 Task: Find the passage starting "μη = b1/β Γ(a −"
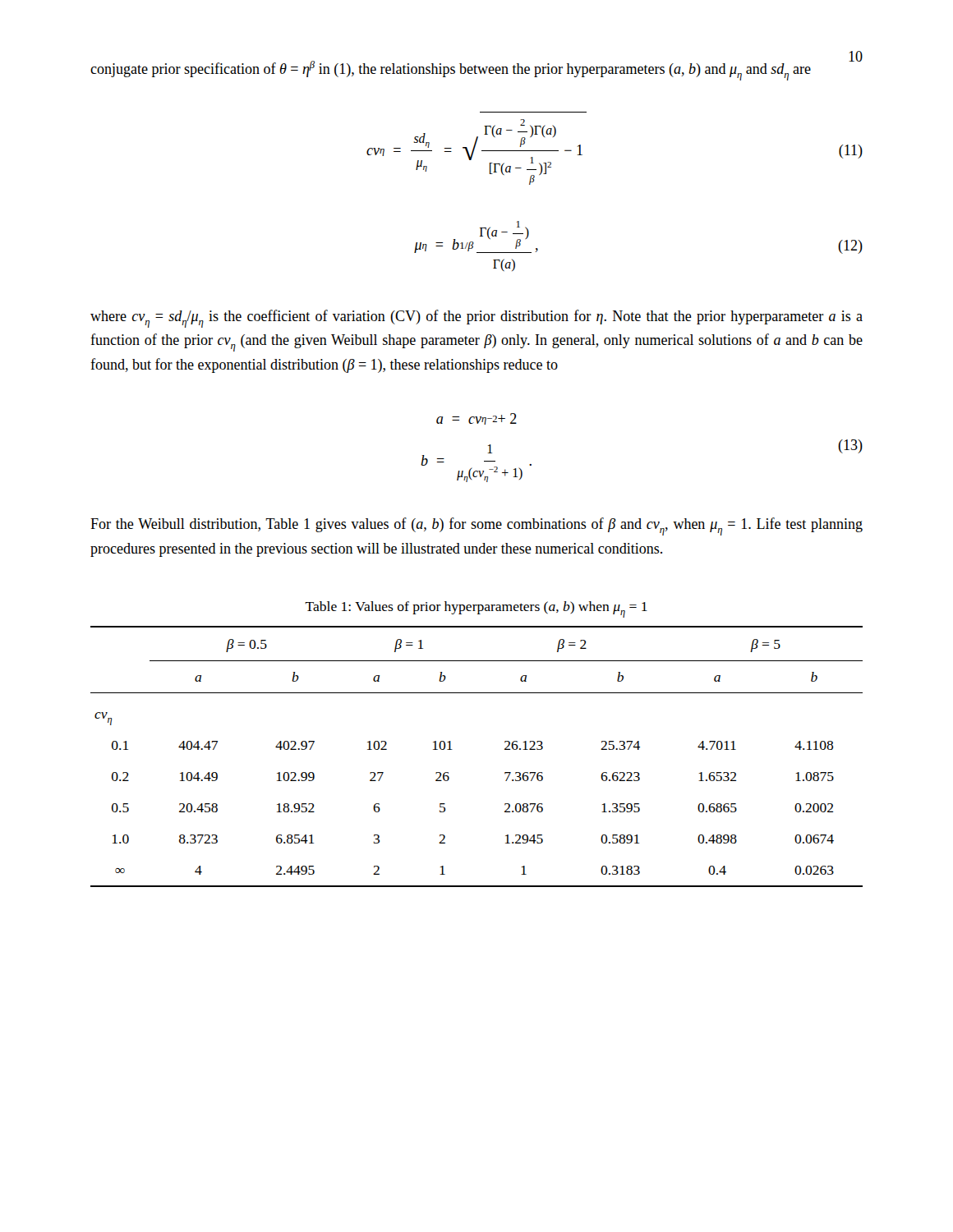click(x=504, y=232)
